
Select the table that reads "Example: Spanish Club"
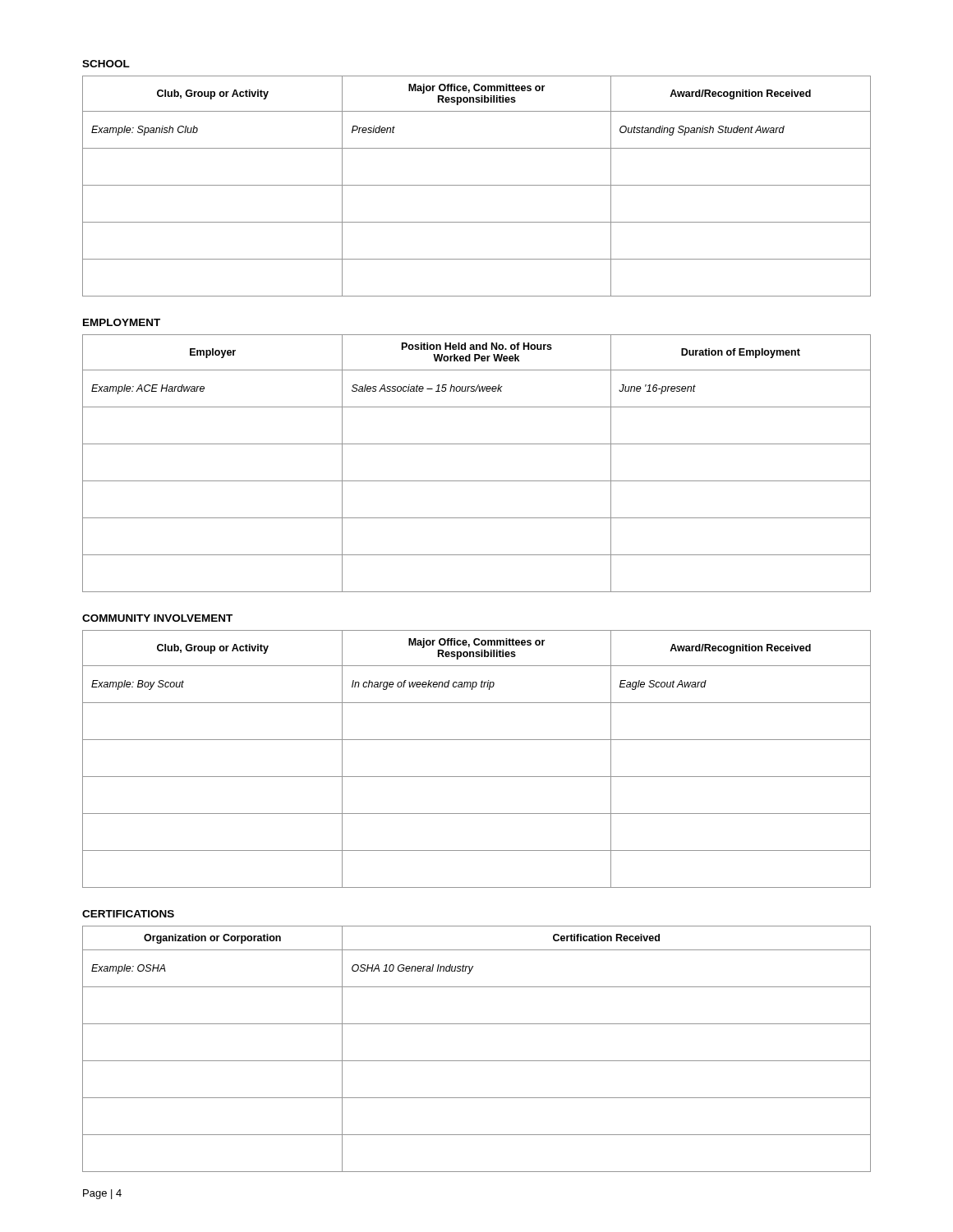[476, 186]
